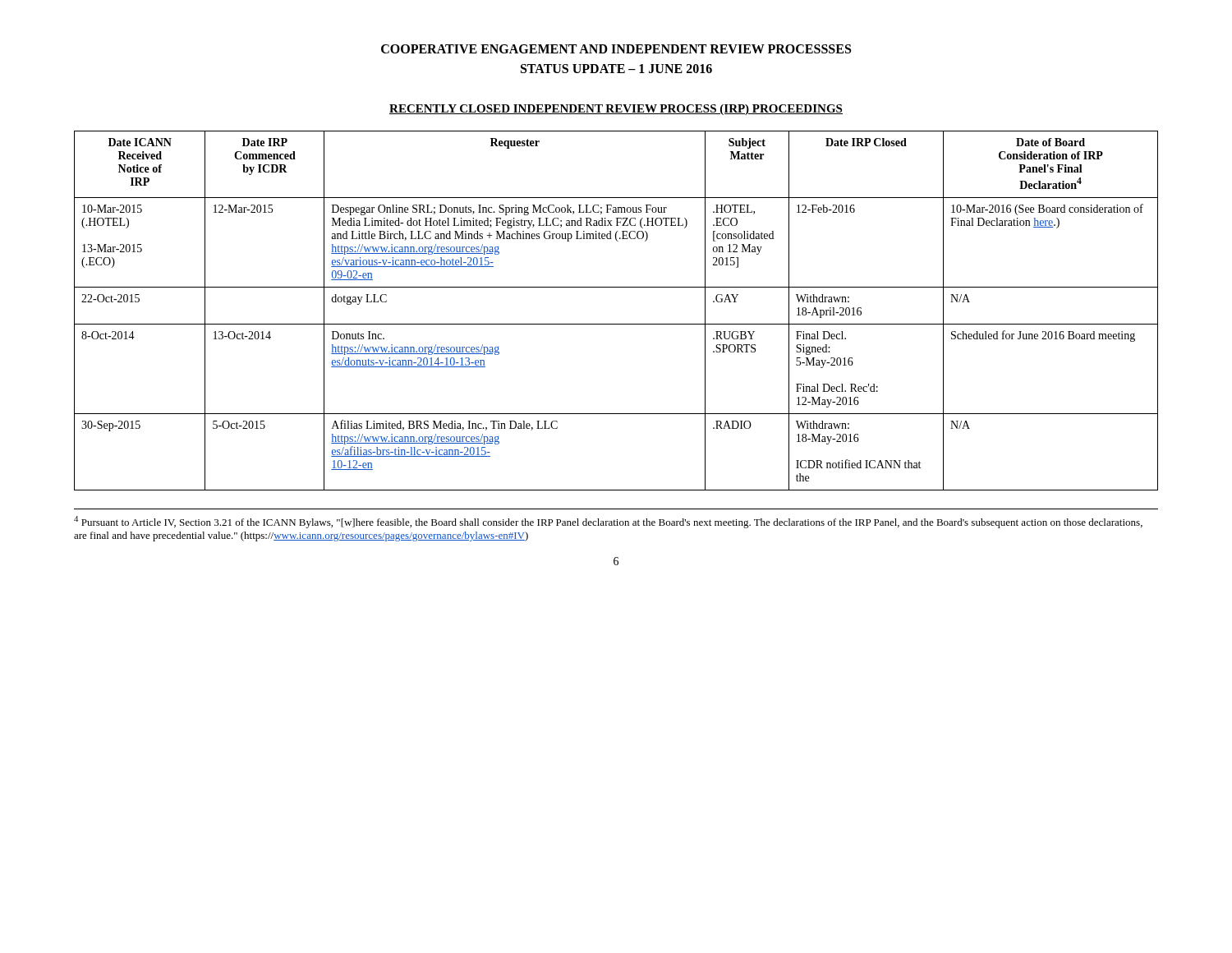Click the passage that begins "4 Pursuant to"

[x=608, y=527]
